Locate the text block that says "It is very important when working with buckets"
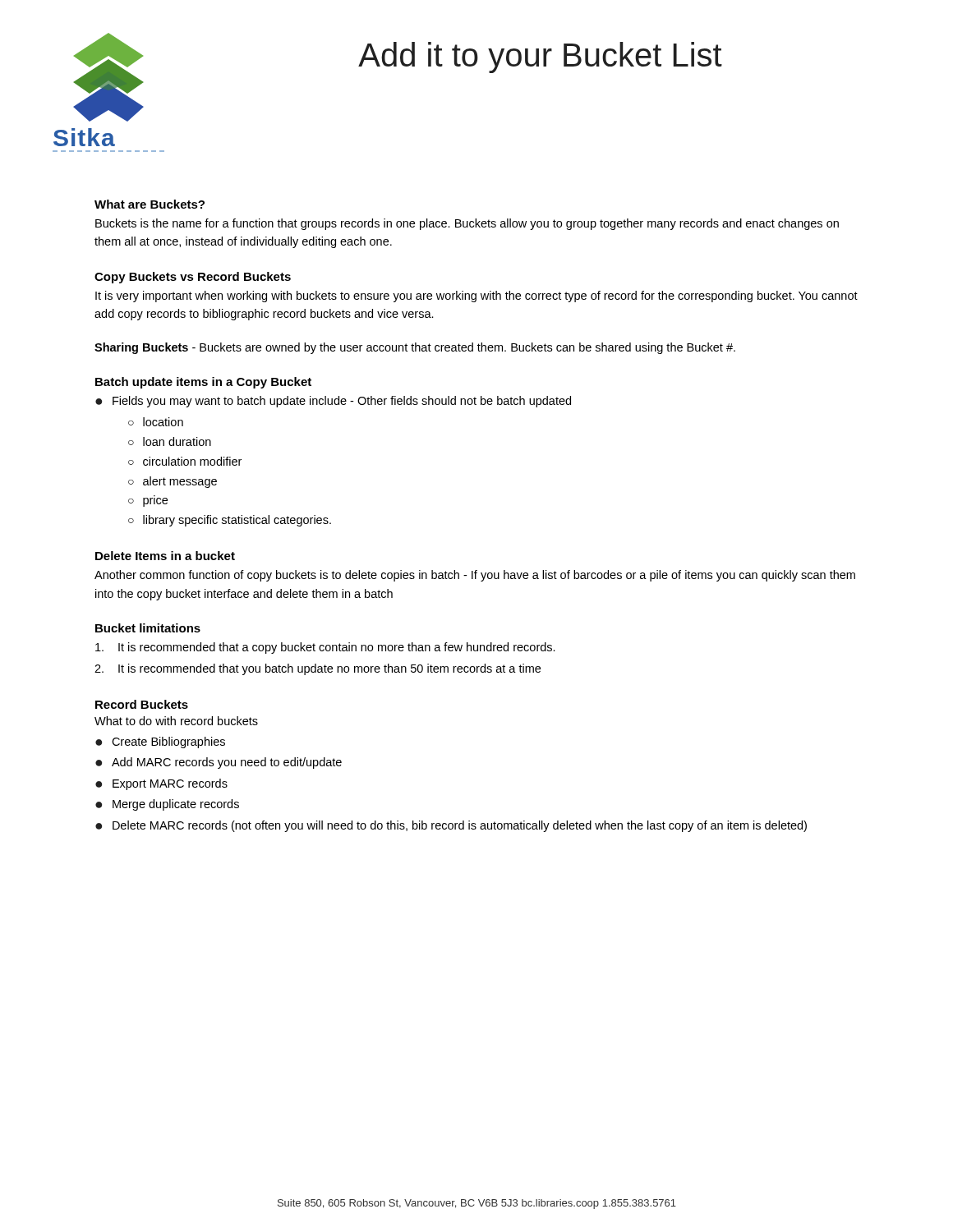Viewport: 953px width, 1232px height. pos(476,305)
